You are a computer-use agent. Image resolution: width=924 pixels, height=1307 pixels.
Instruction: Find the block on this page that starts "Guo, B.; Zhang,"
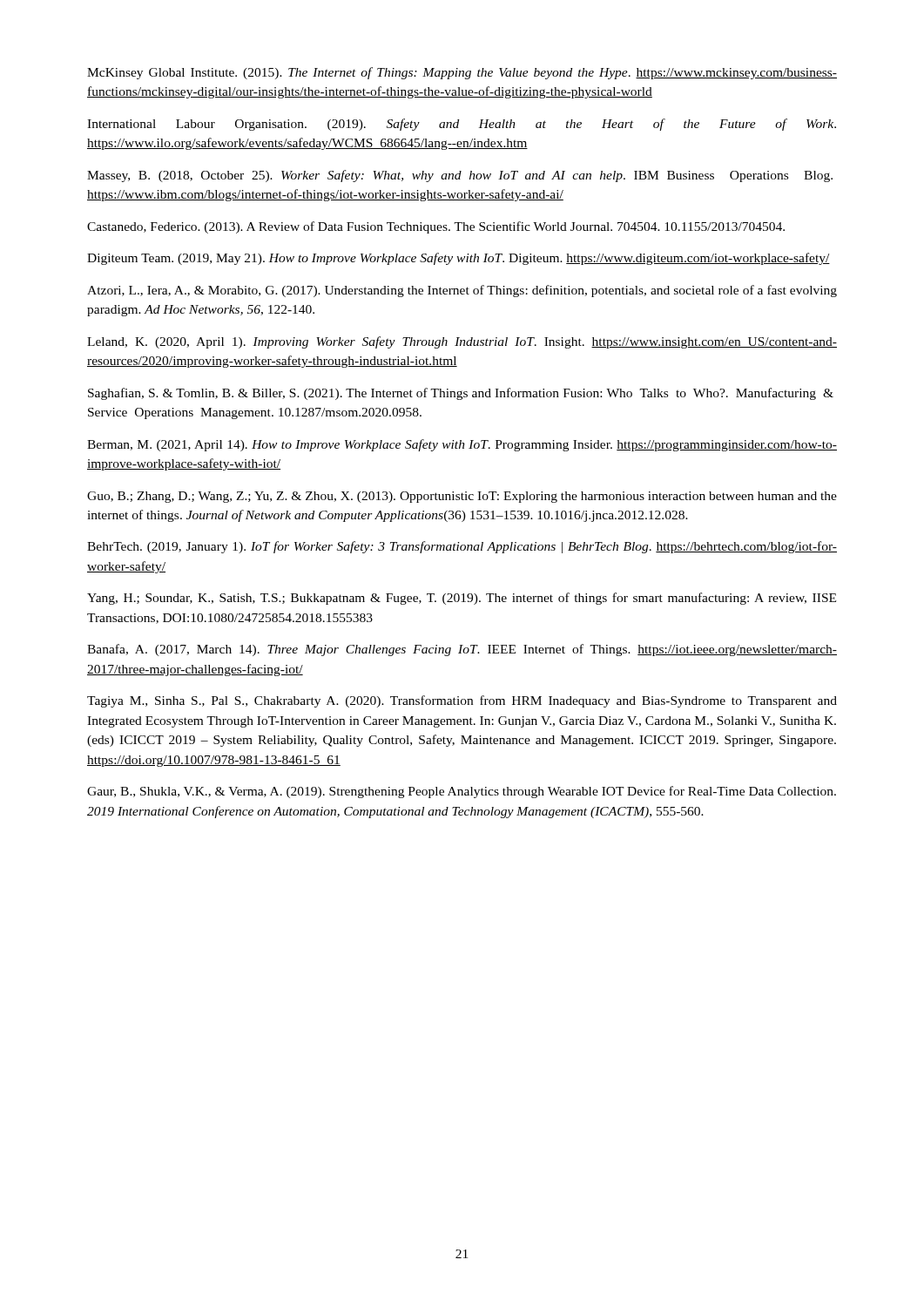(x=462, y=505)
